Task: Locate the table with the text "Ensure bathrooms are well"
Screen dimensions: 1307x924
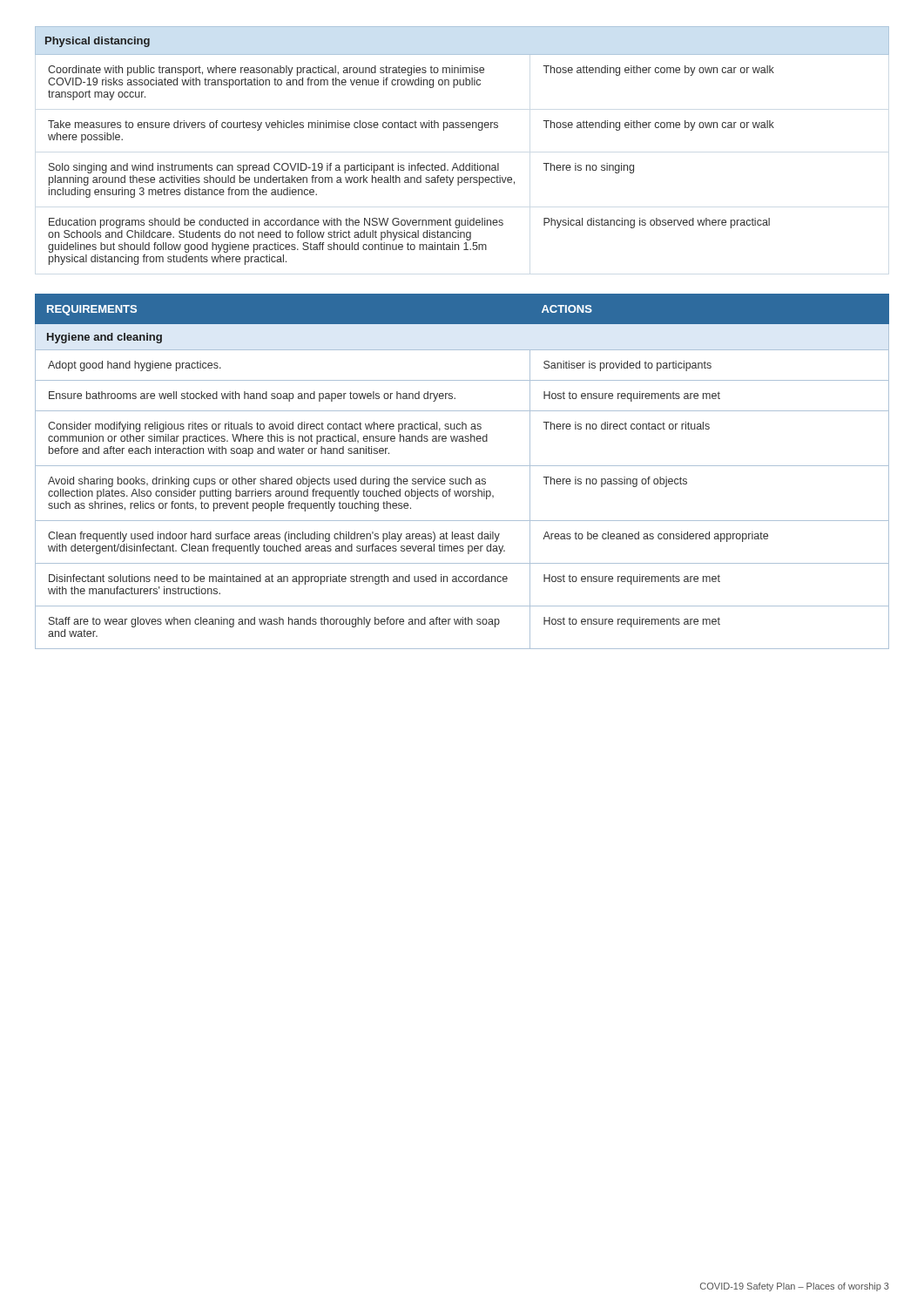Action: pos(462,471)
